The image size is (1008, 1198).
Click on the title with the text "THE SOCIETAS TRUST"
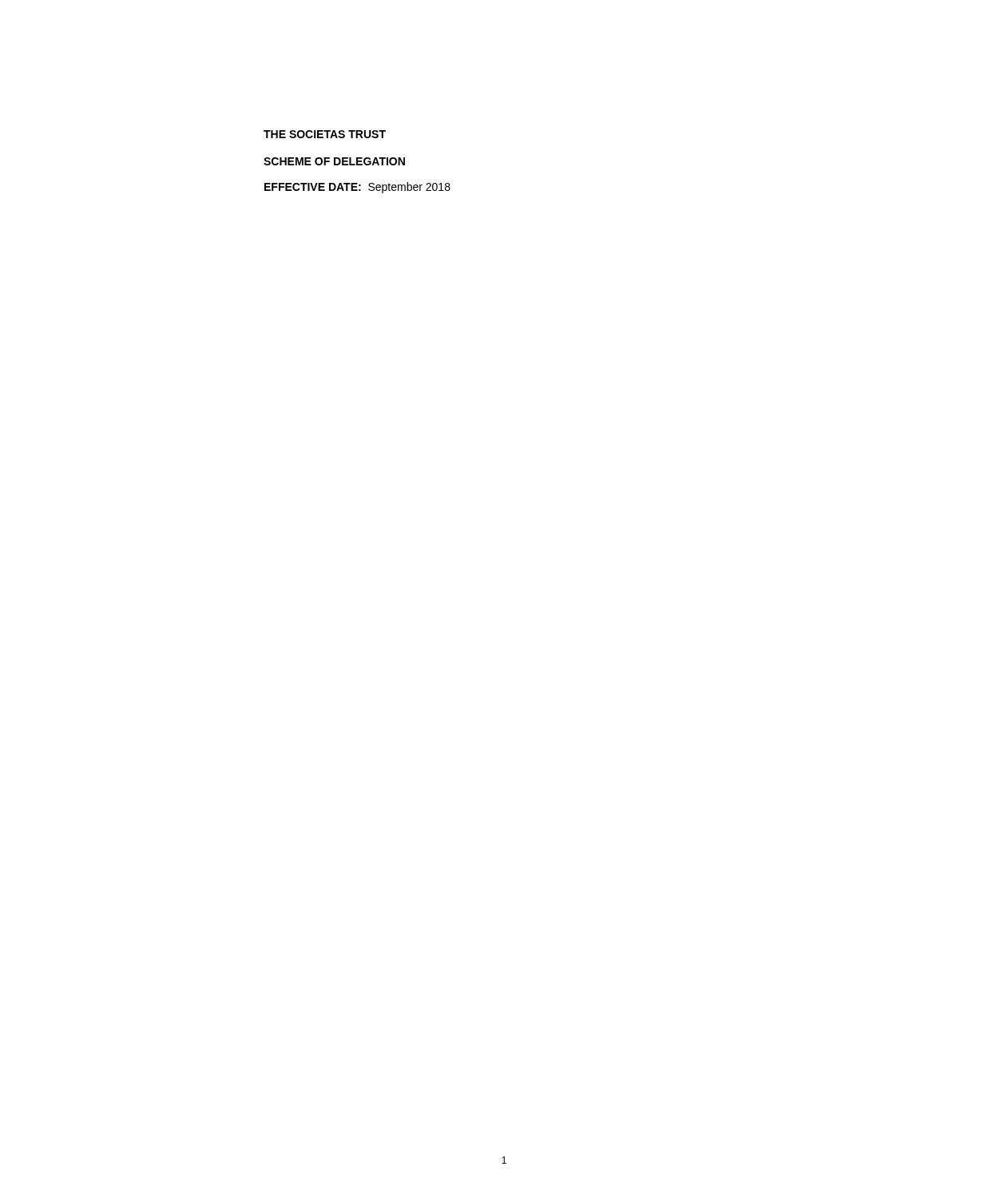(x=325, y=134)
